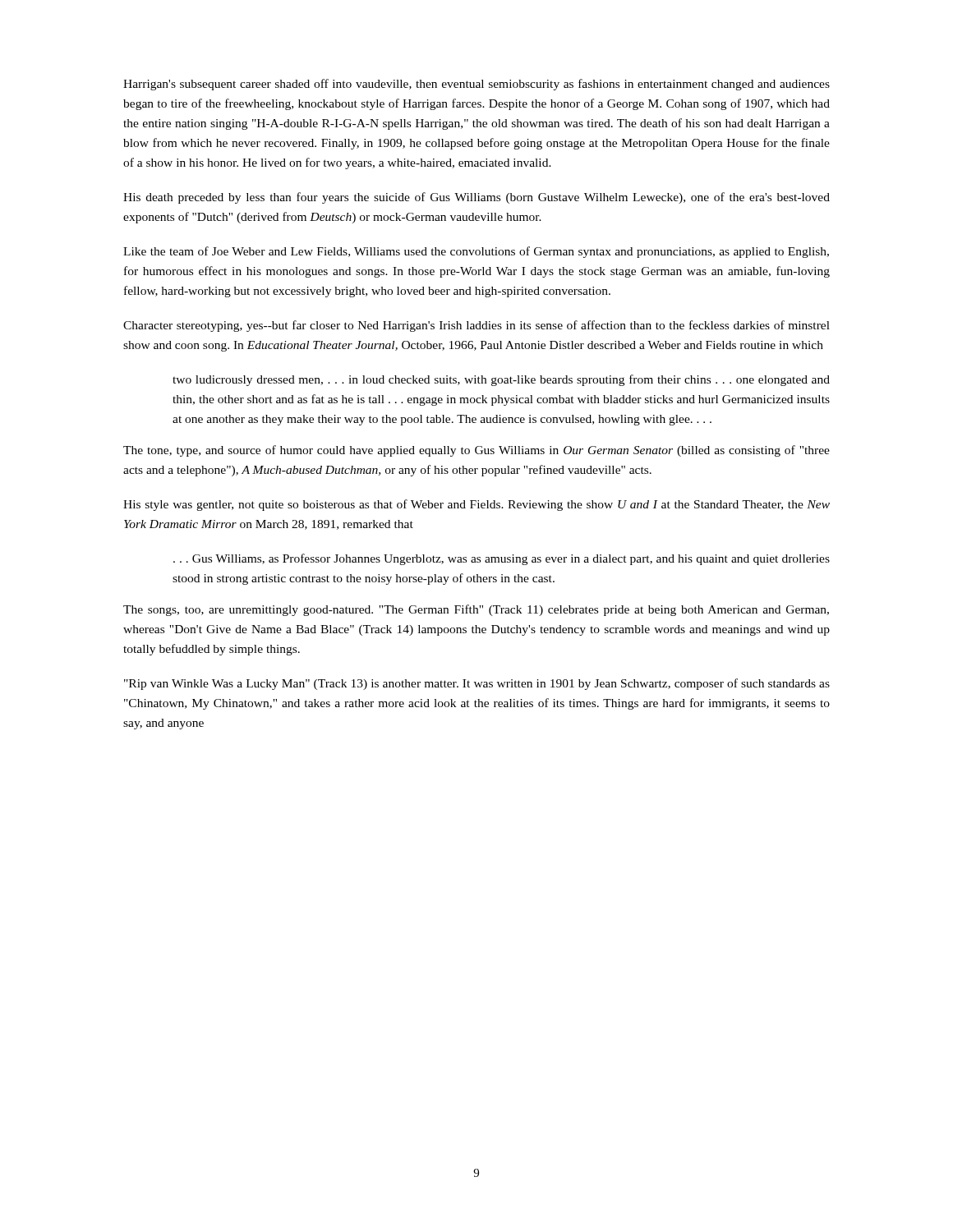The width and height of the screenshot is (953, 1232).
Task: Find the text block containing "The songs, too, are unremittingly good-natured. "The German"
Action: tap(476, 629)
